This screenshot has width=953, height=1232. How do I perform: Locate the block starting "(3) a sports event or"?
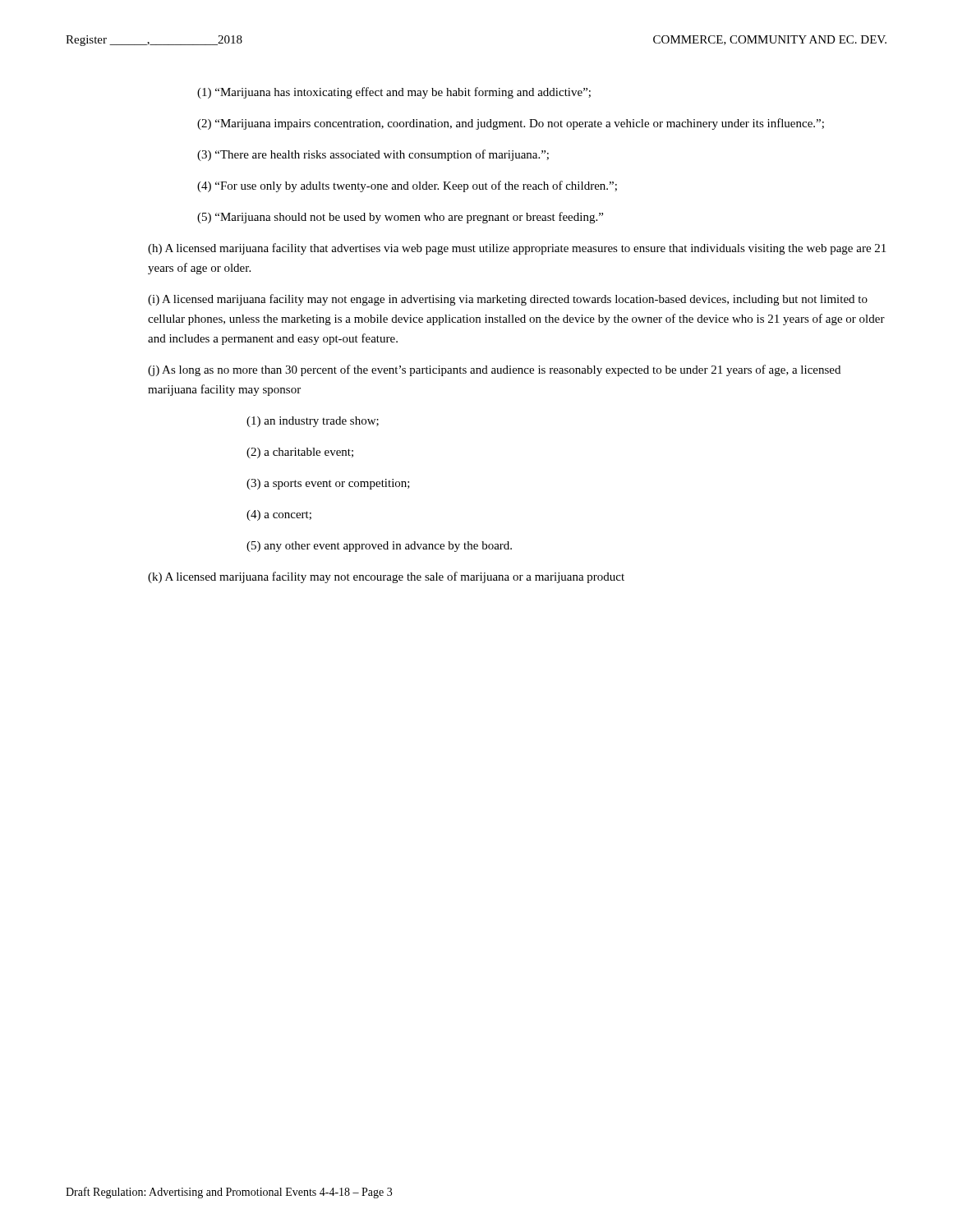(x=328, y=483)
